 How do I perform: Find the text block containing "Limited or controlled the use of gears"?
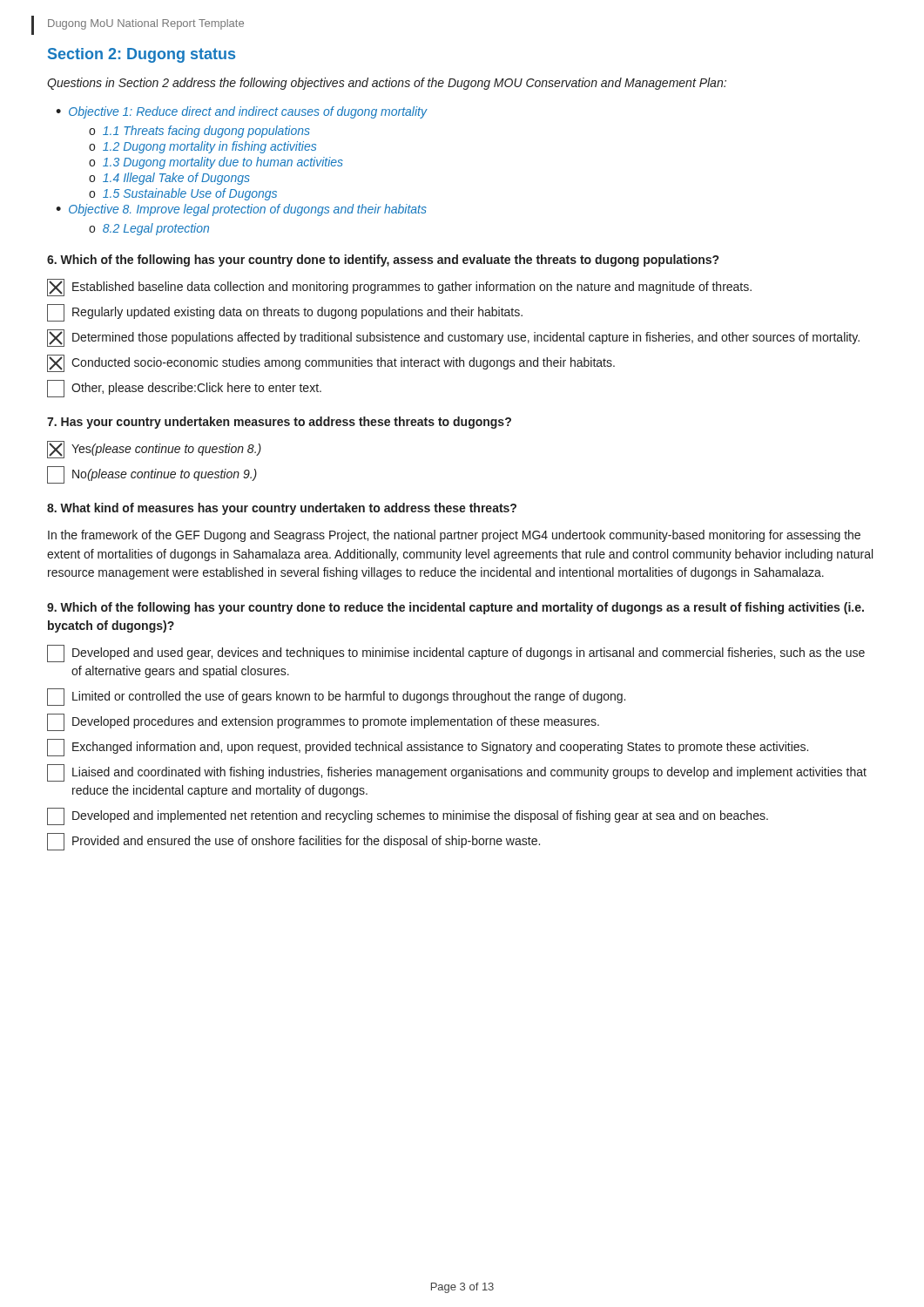click(x=462, y=697)
